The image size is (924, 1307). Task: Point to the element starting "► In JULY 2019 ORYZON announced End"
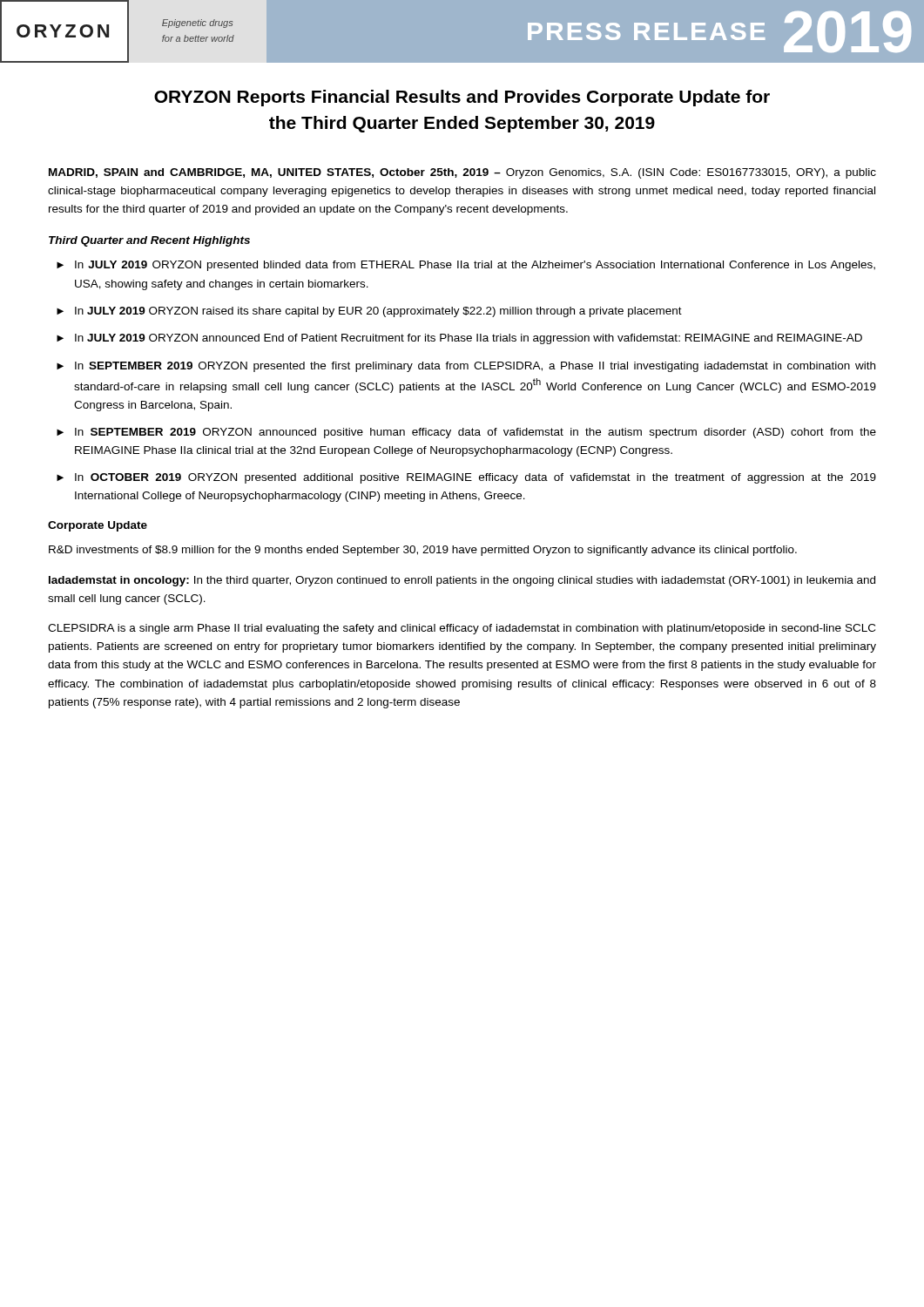[x=459, y=338]
